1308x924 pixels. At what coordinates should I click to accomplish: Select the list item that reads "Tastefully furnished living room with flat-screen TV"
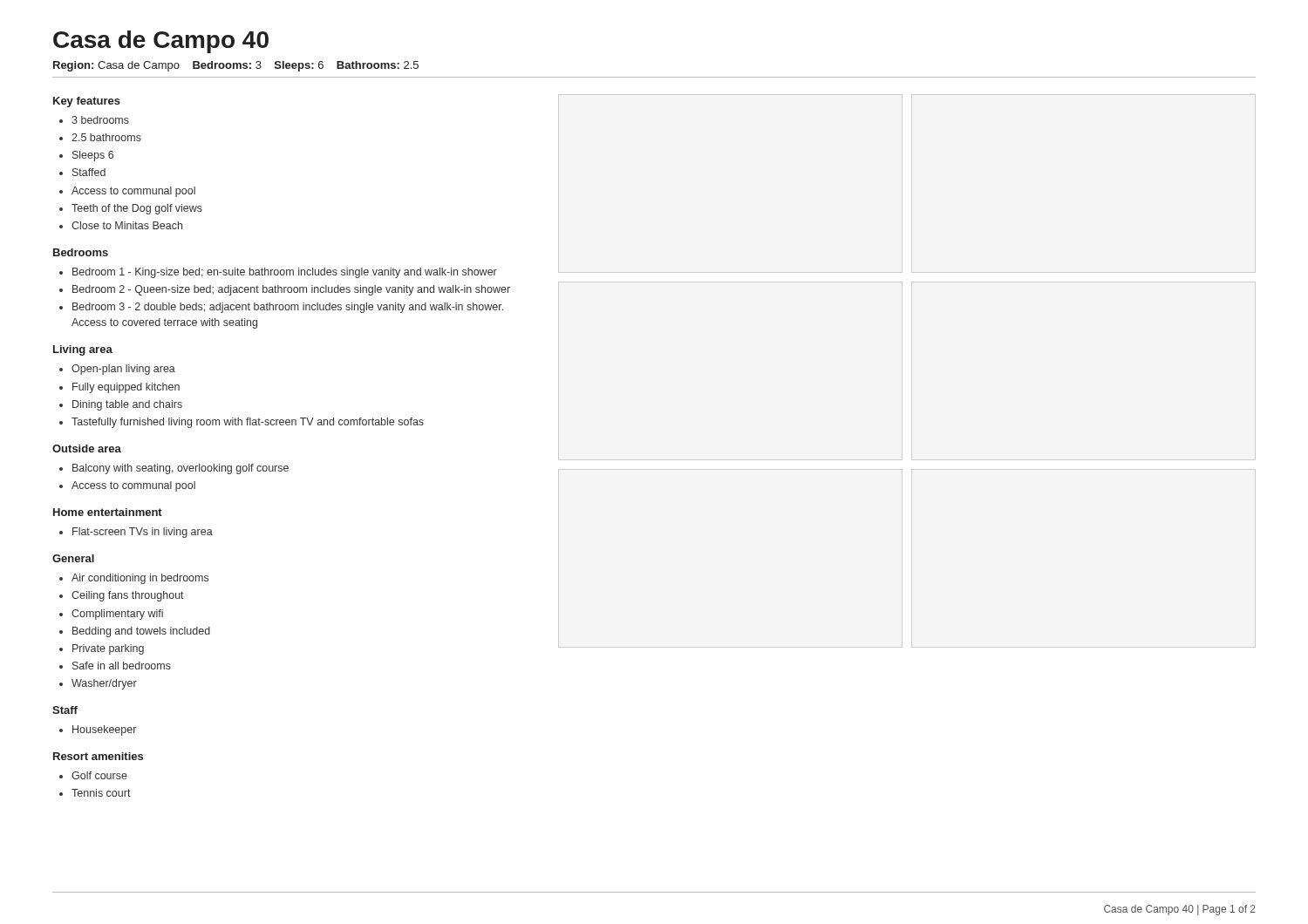tap(248, 422)
